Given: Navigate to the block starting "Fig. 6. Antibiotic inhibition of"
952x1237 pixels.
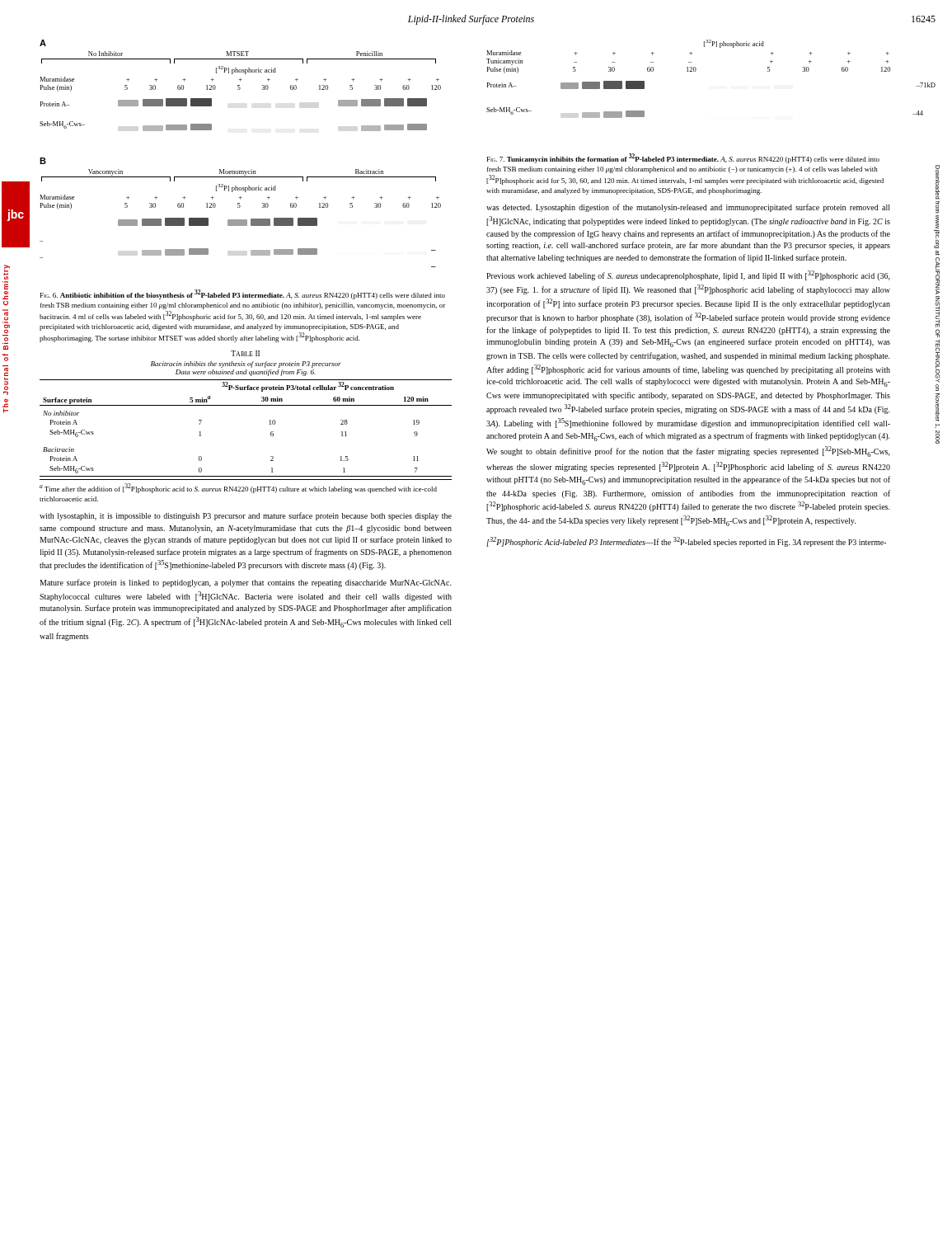Looking at the screenshot, I should coord(242,315).
